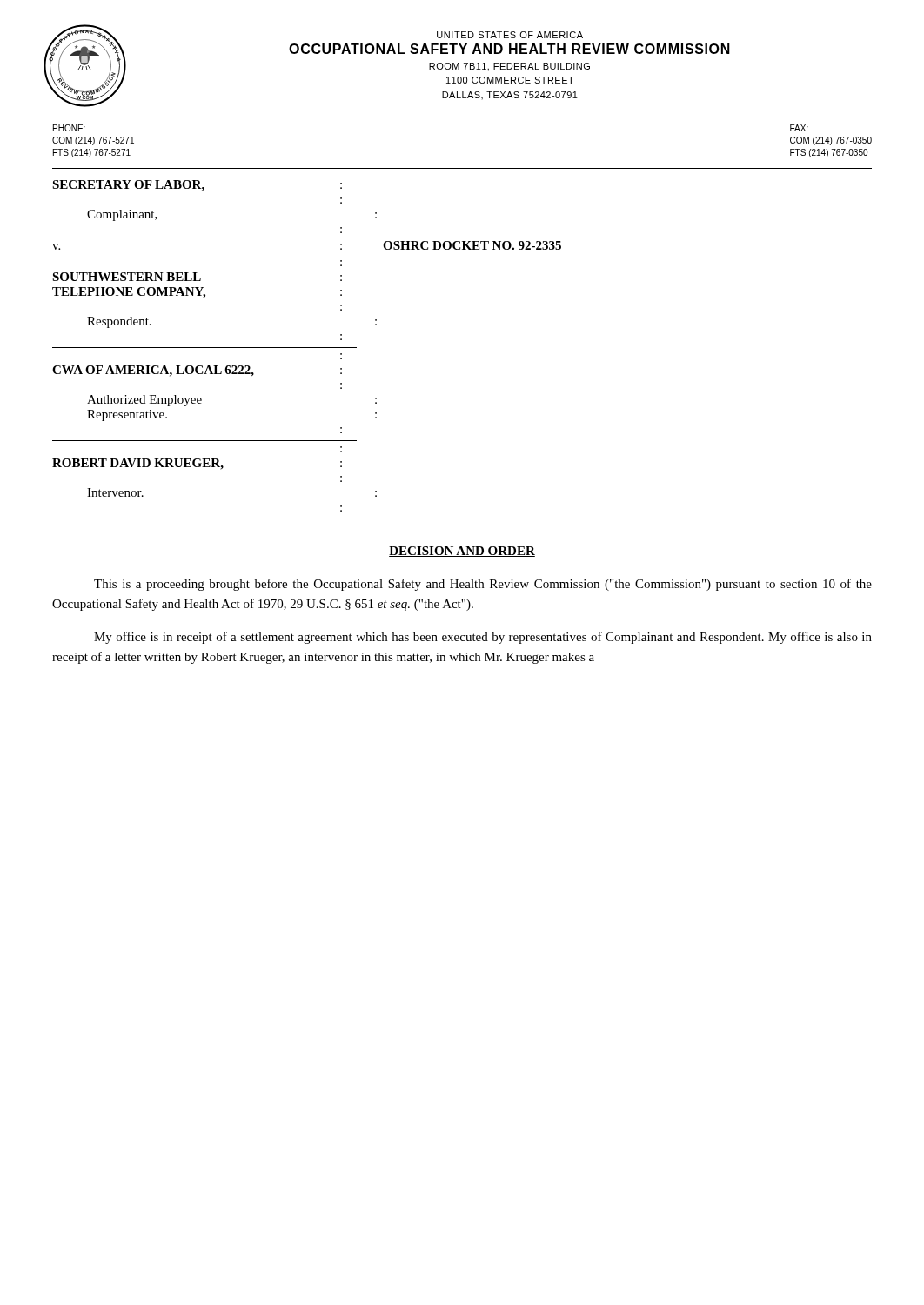Image resolution: width=924 pixels, height=1305 pixels.
Task: Click on the table containing "SECRETARY OF LABOR,"
Action: [x=462, y=344]
